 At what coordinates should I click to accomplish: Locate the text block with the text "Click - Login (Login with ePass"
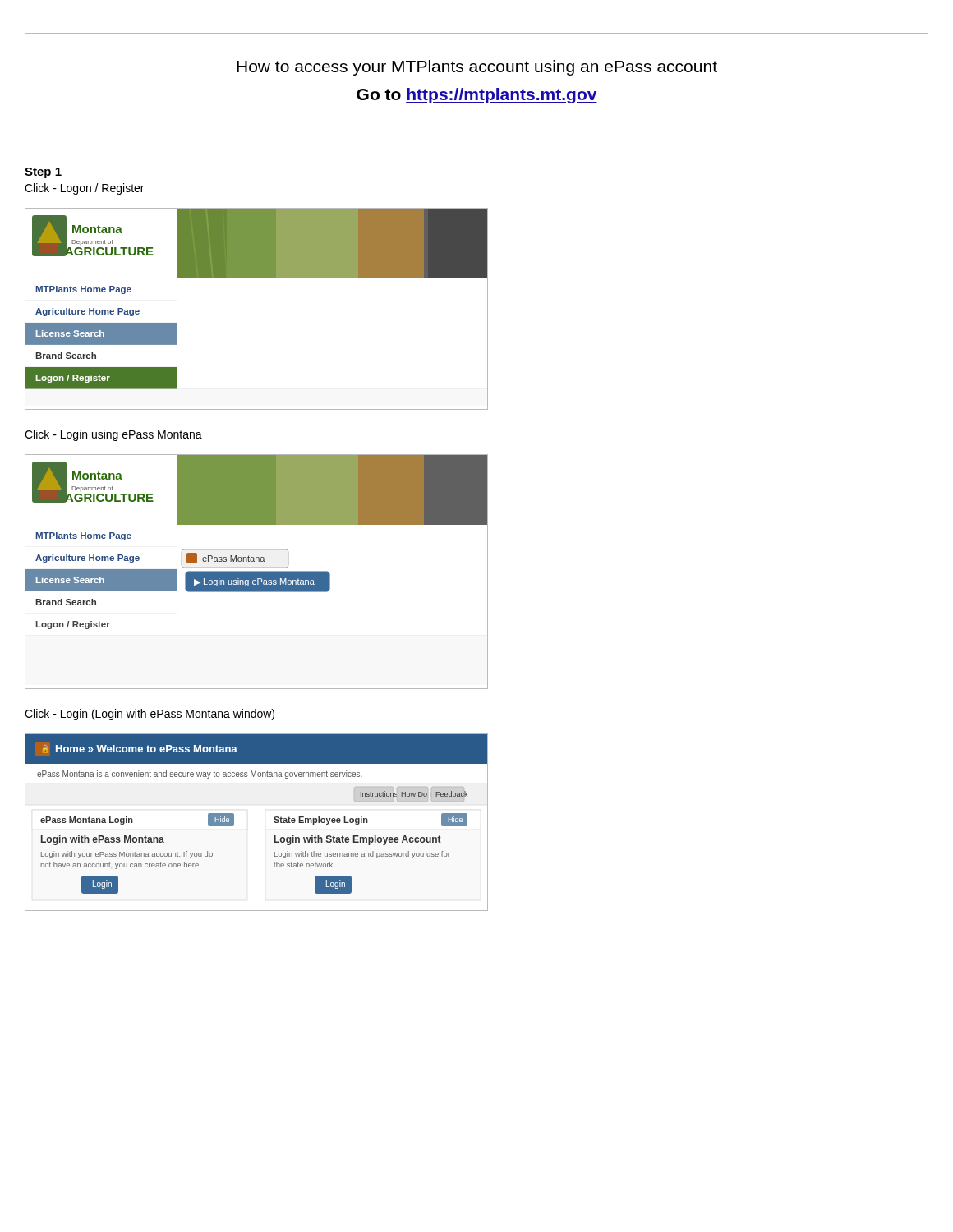[x=150, y=714]
